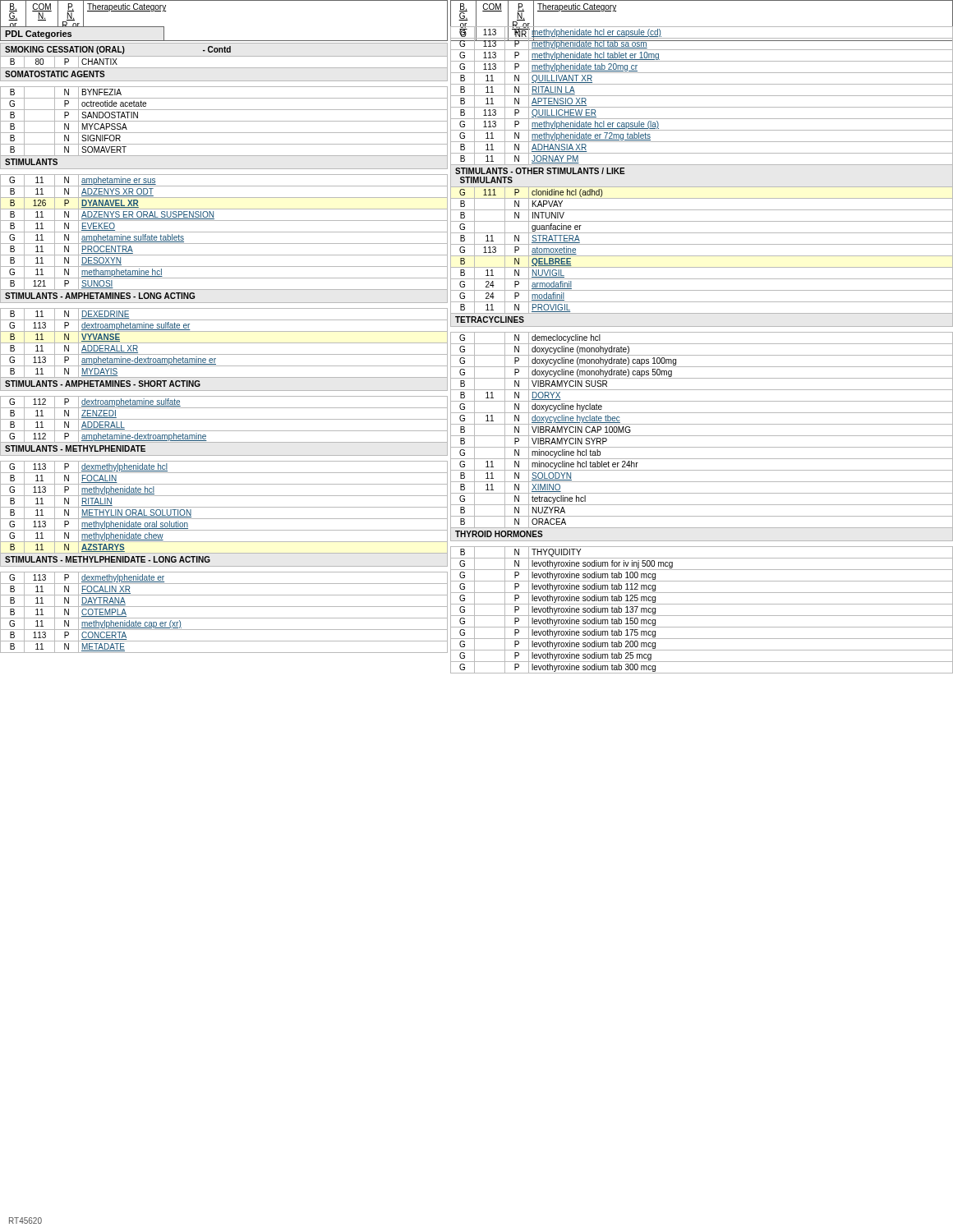Locate the table with the text "levothyroxine sodium tab 150"
This screenshot has height=1232, width=953.
pyautogui.click(x=702, y=350)
